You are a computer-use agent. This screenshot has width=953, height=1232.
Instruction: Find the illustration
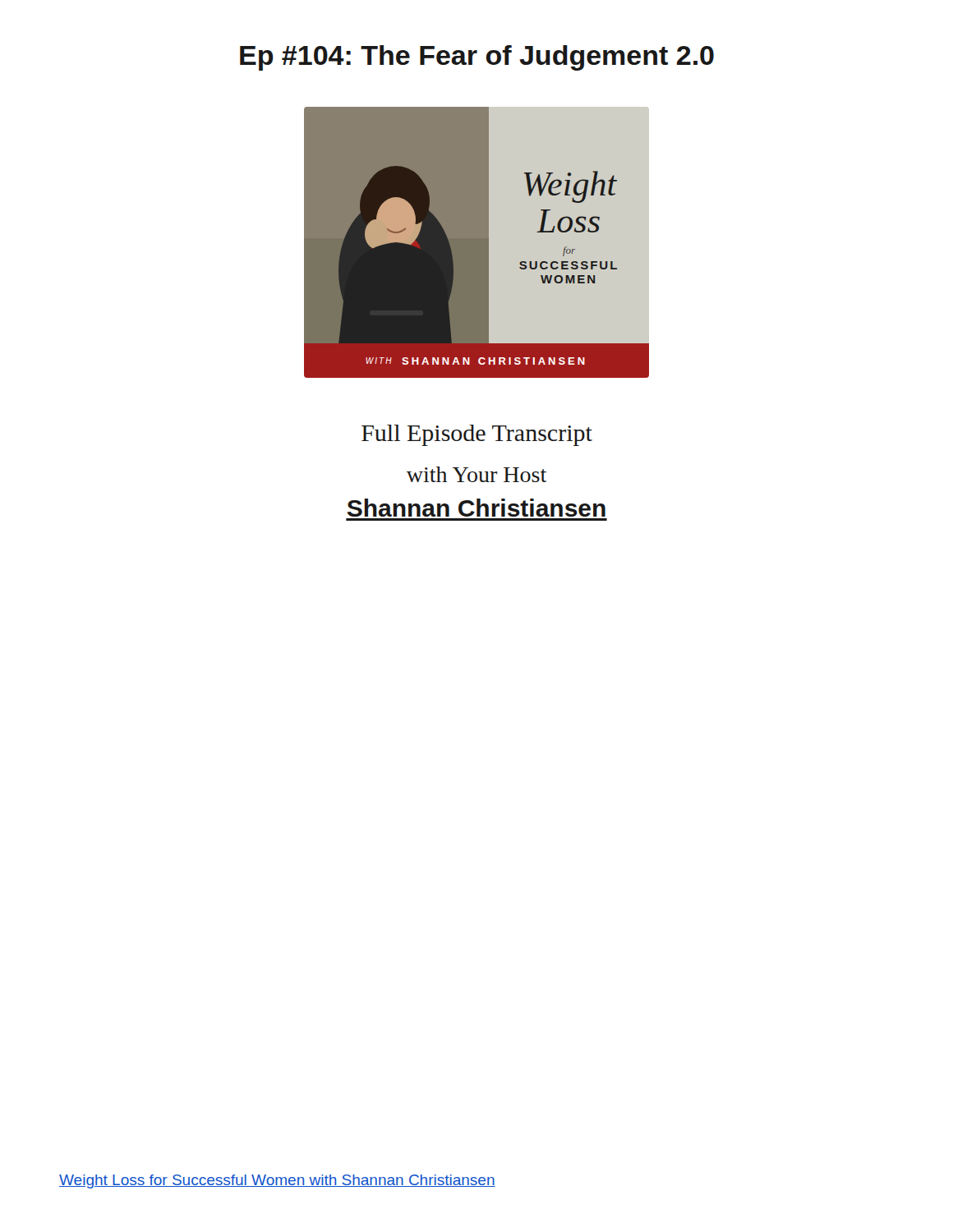(x=476, y=242)
